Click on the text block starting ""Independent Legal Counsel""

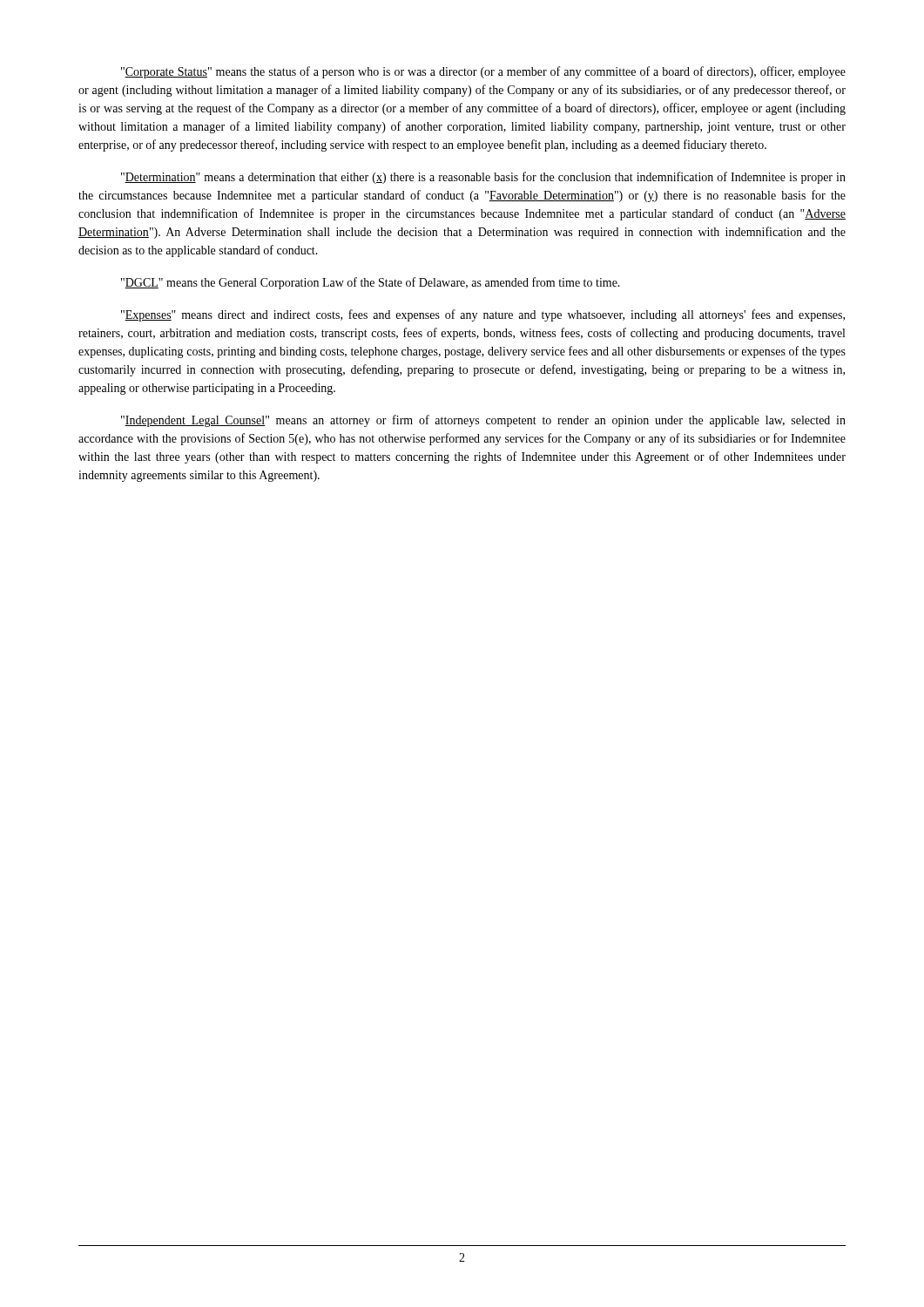(462, 448)
